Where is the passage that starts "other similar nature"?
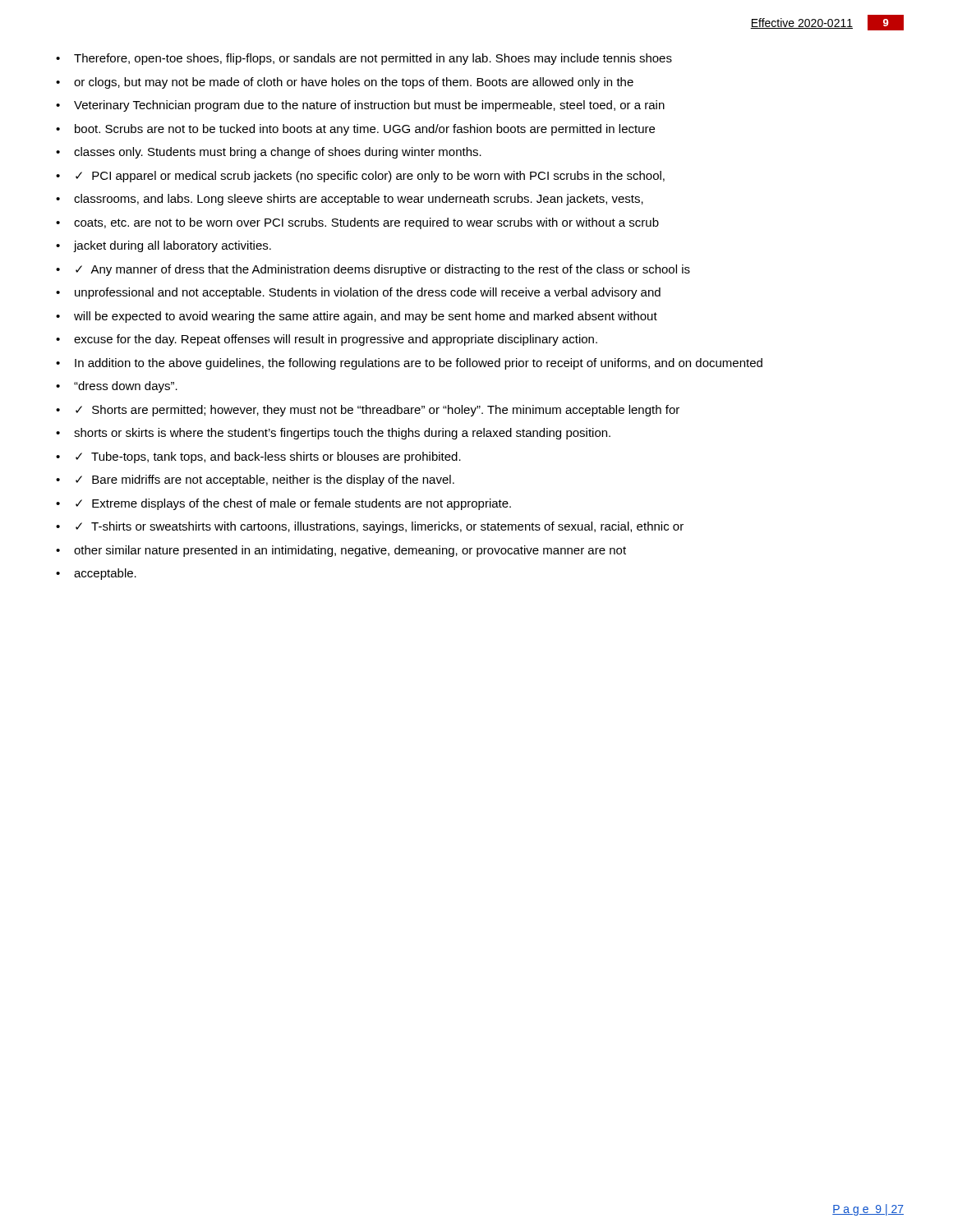Viewport: 953px width, 1232px height. [350, 549]
